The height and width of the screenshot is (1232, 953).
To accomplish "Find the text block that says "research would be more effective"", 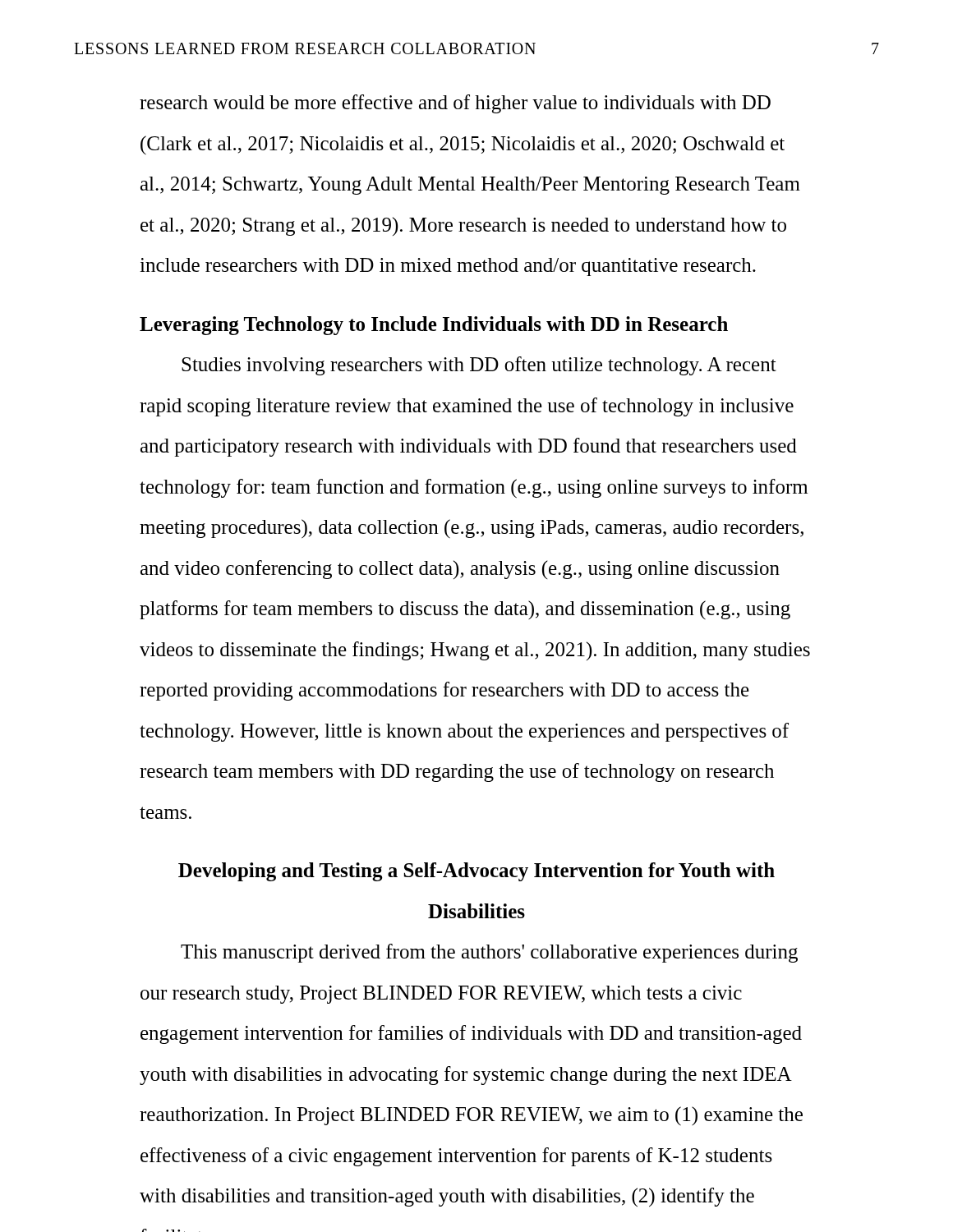I will (x=470, y=184).
